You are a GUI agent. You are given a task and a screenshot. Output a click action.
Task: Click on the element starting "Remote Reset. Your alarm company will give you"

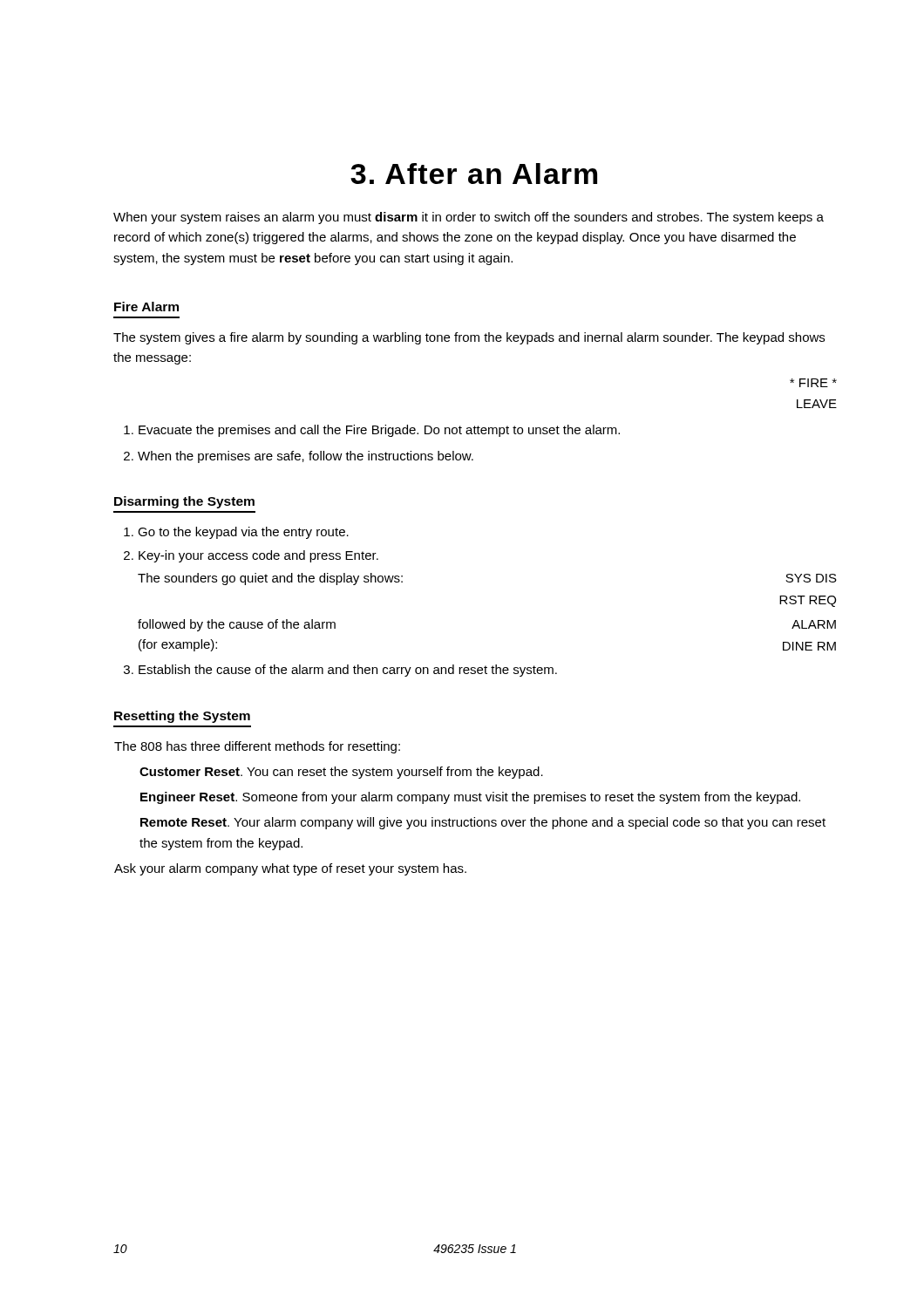(x=488, y=832)
